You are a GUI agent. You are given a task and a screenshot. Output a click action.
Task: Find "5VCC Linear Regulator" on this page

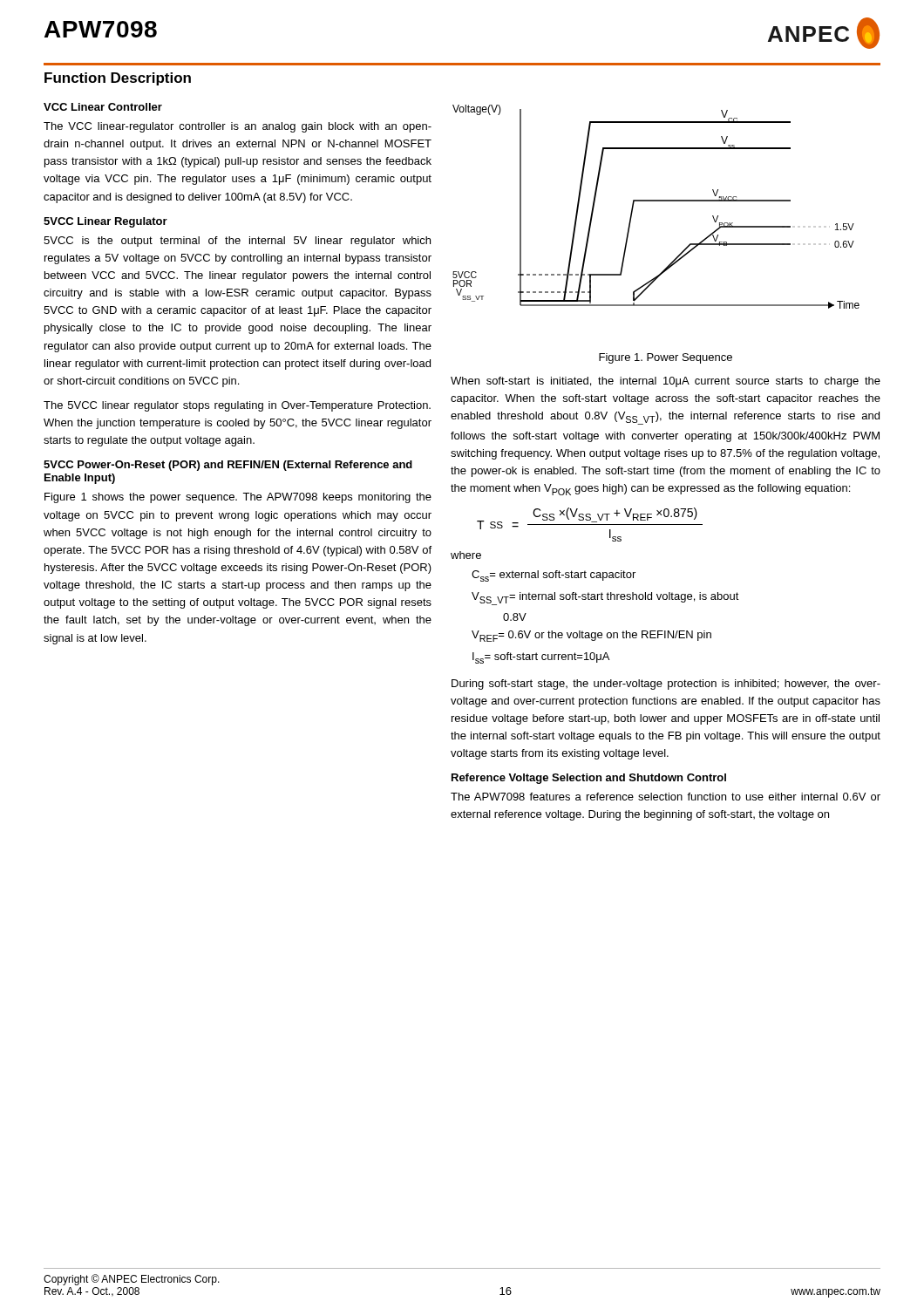point(105,221)
